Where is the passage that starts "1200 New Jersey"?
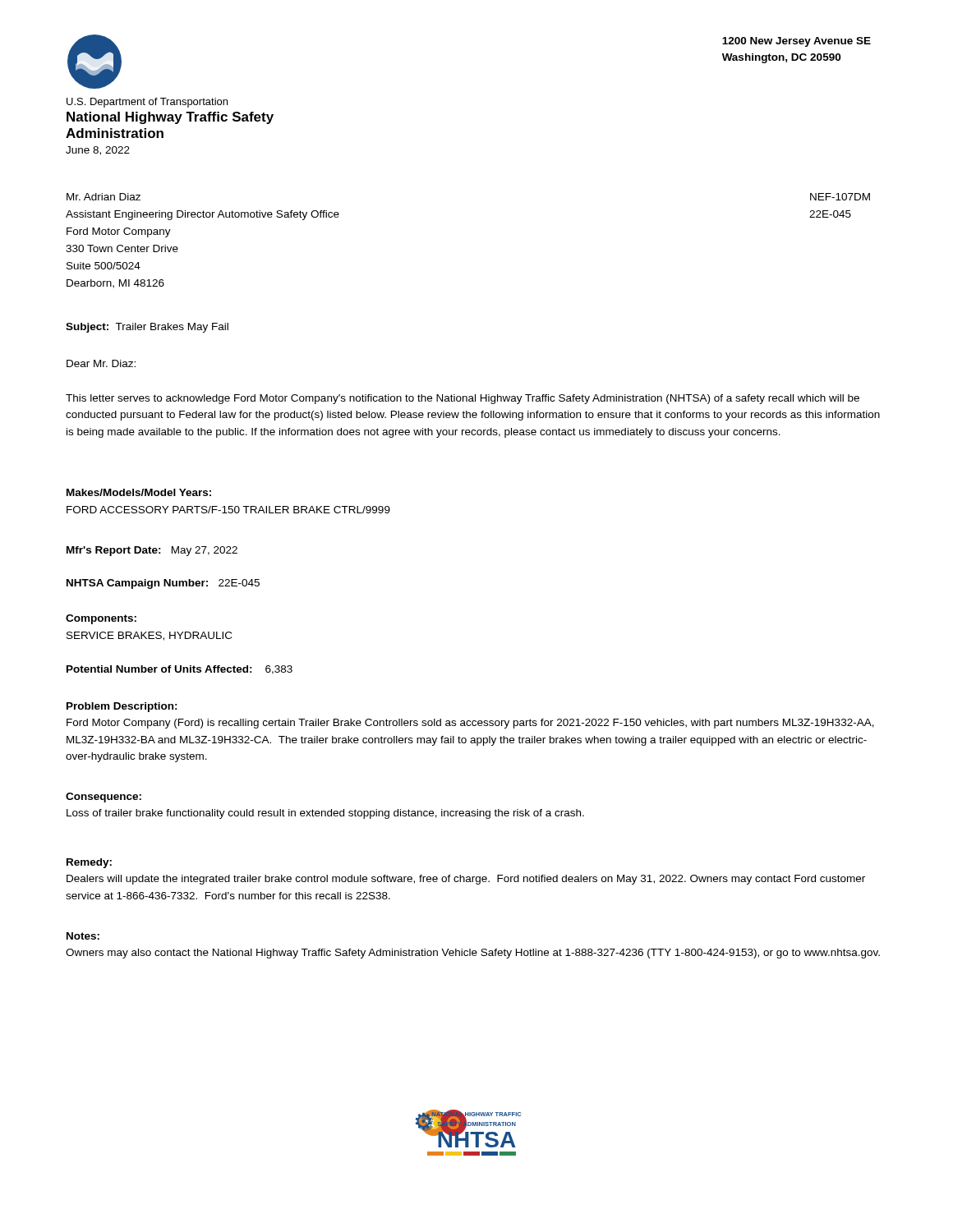Viewport: 953px width, 1232px height. click(796, 50)
